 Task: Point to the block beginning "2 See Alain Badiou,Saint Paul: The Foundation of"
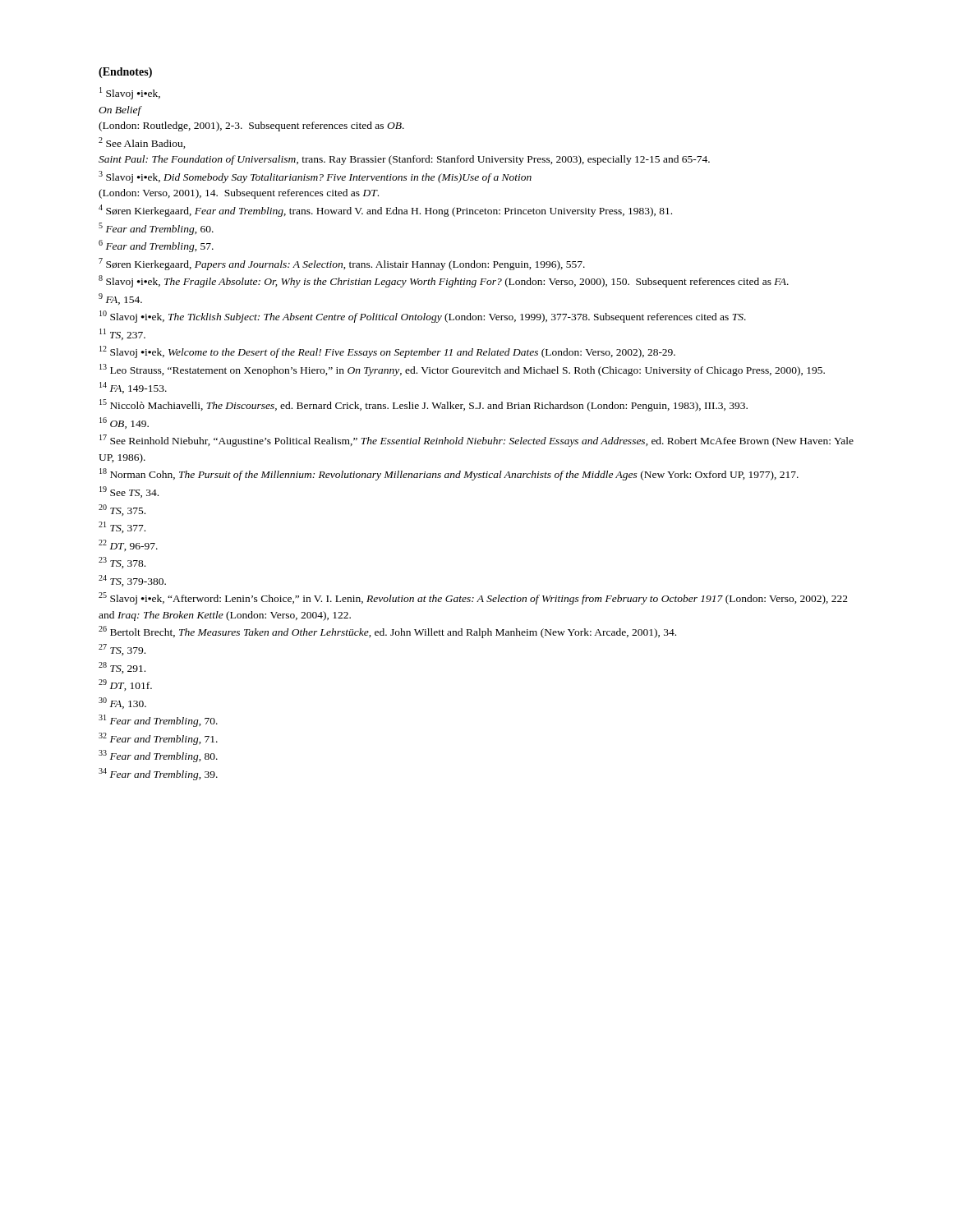click(404, 150)
